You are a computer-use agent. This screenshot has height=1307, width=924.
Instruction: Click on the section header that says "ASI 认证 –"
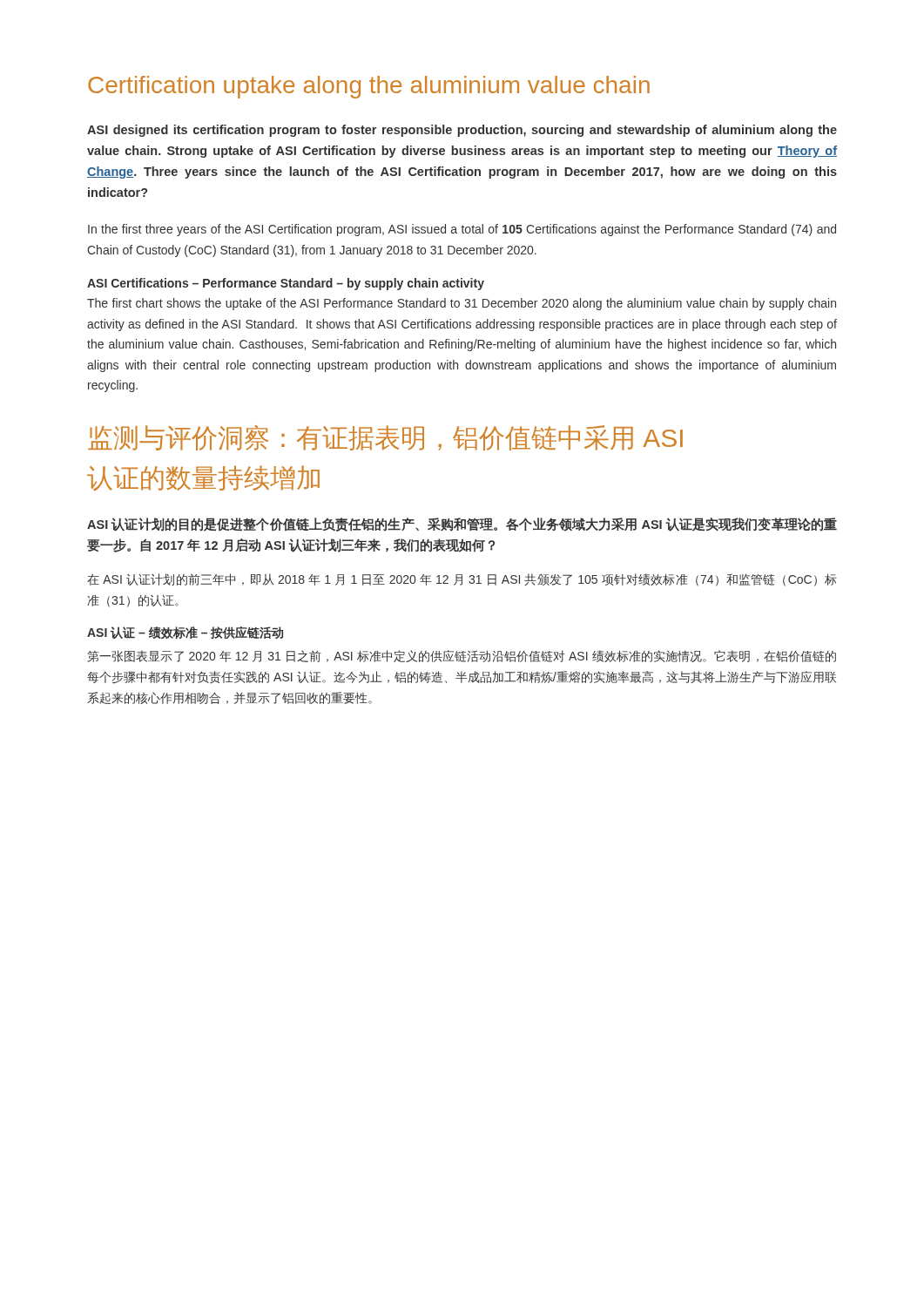(186, 633)
